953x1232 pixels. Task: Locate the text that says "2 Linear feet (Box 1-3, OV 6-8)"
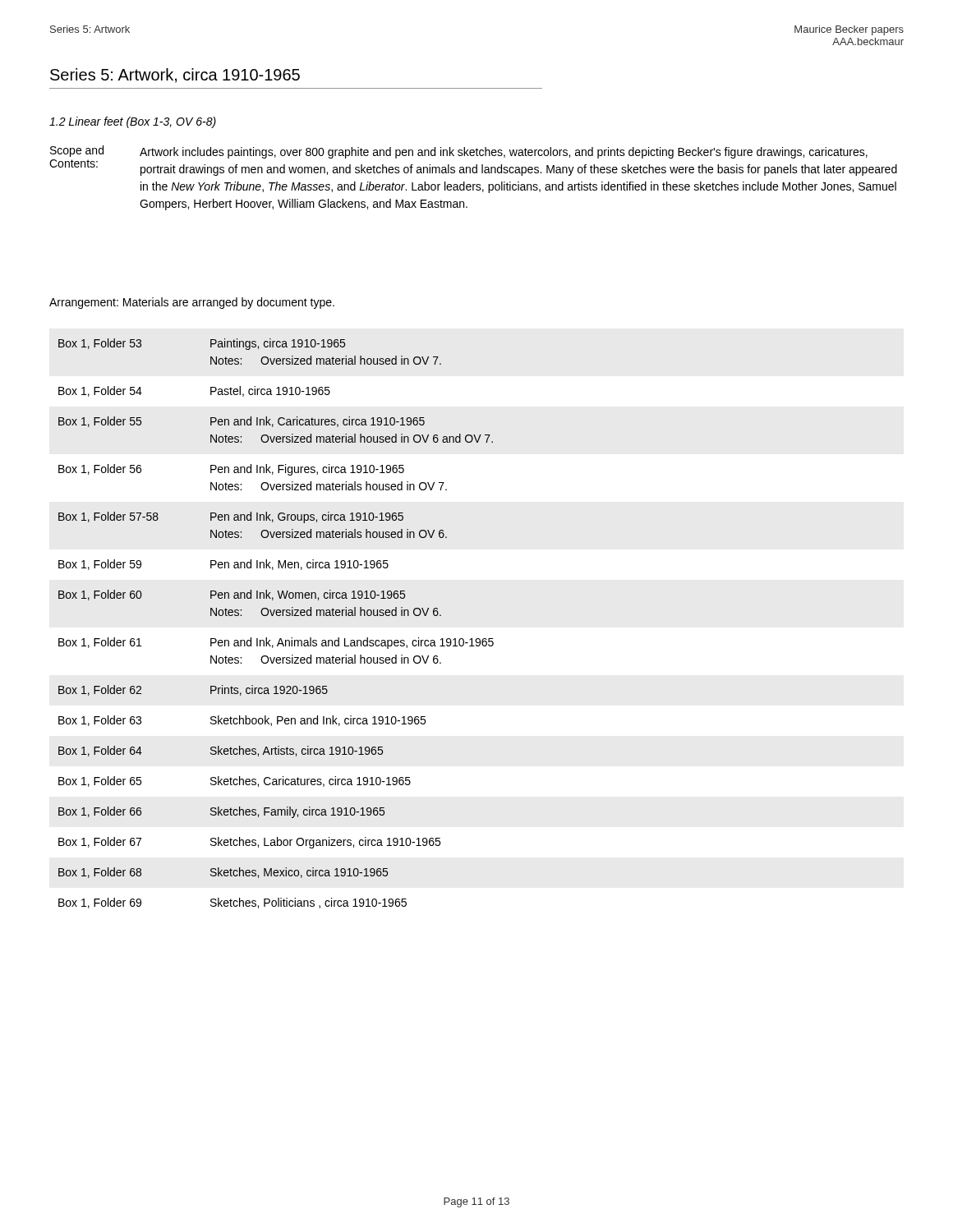pyautogui.click(x=133, y=122)
